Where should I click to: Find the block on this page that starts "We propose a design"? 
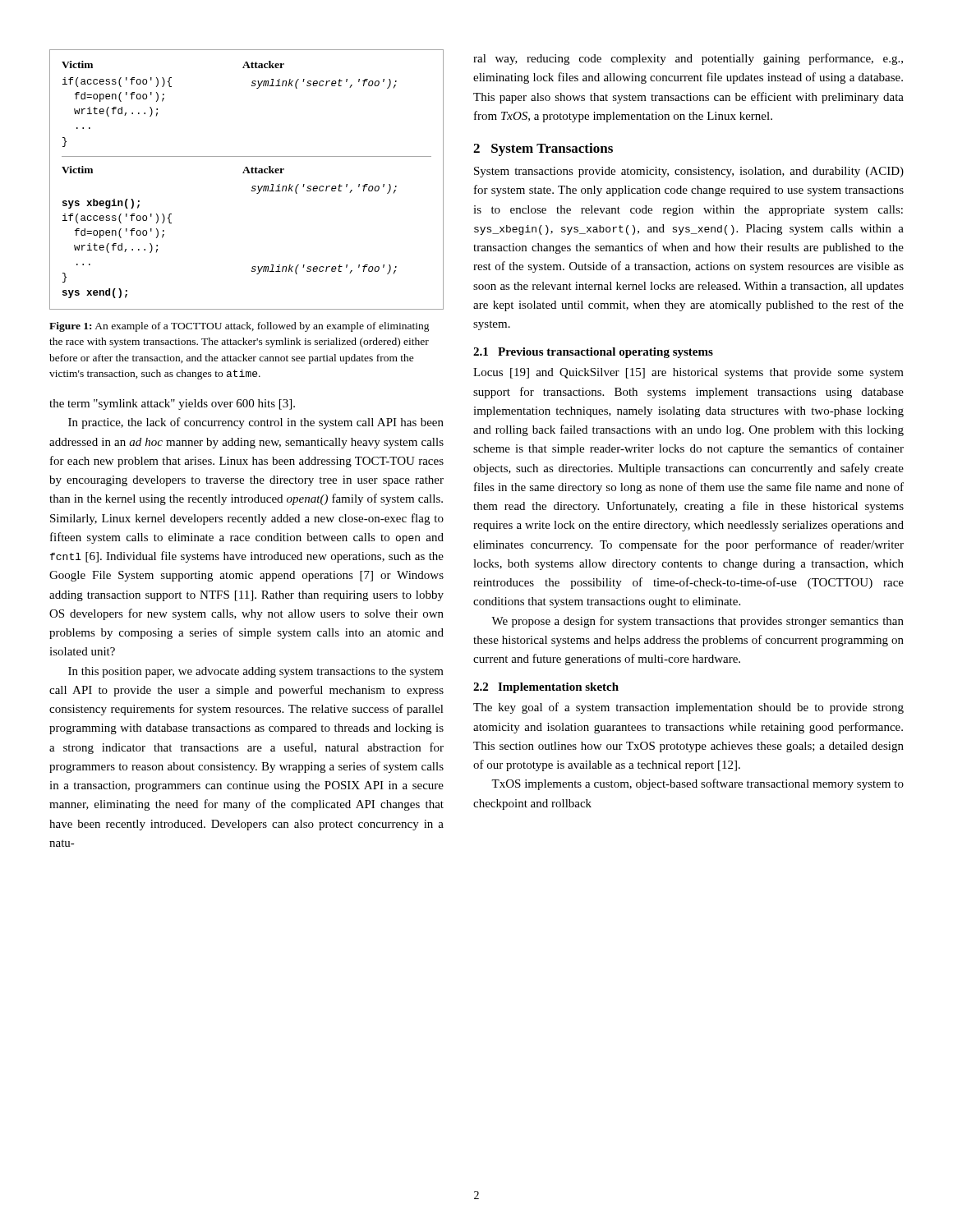688,640
